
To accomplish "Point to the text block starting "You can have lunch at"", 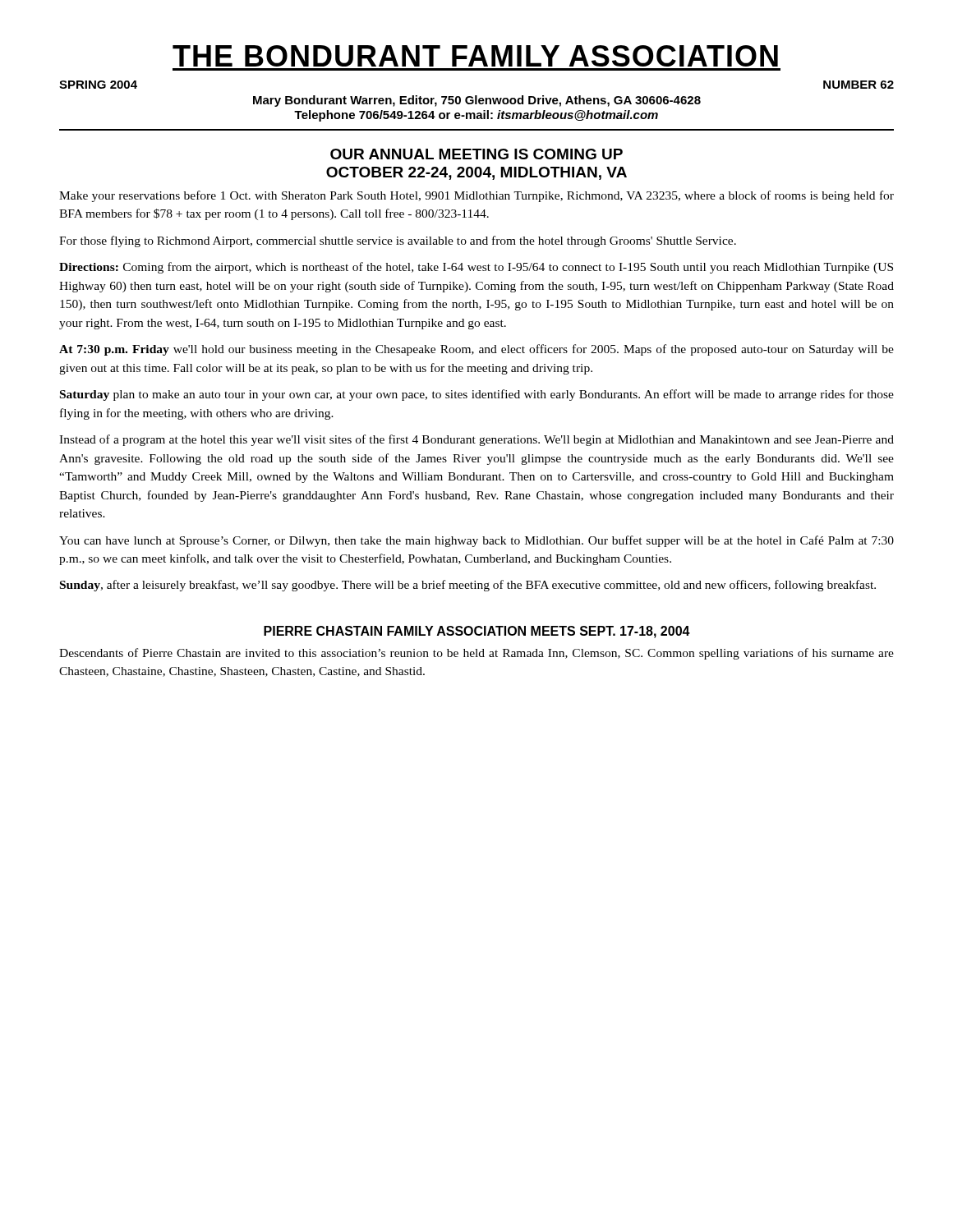I will [x=476, y=549].
